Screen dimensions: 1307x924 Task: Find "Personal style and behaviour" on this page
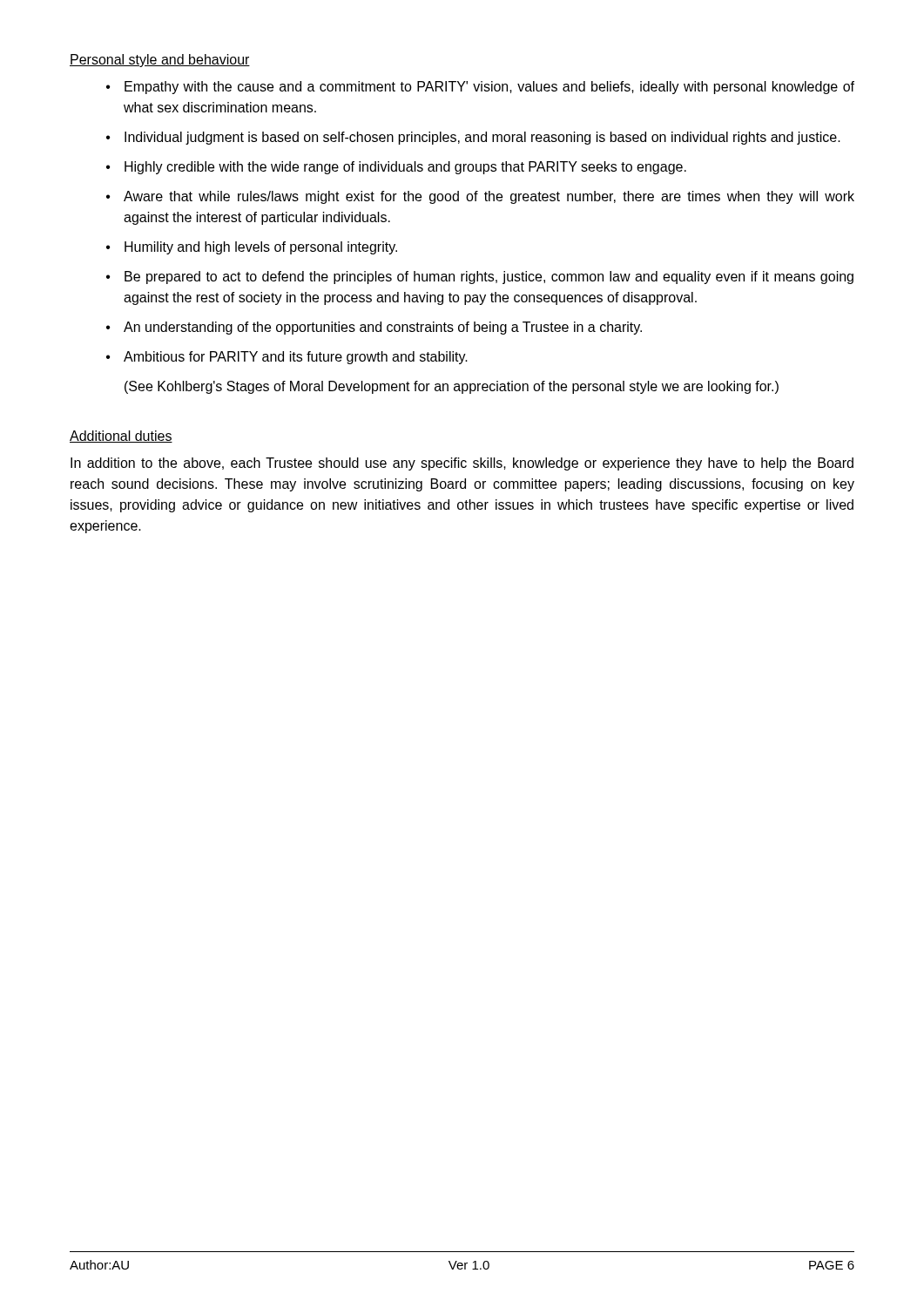pyautogui.click(x=160, y=60)
